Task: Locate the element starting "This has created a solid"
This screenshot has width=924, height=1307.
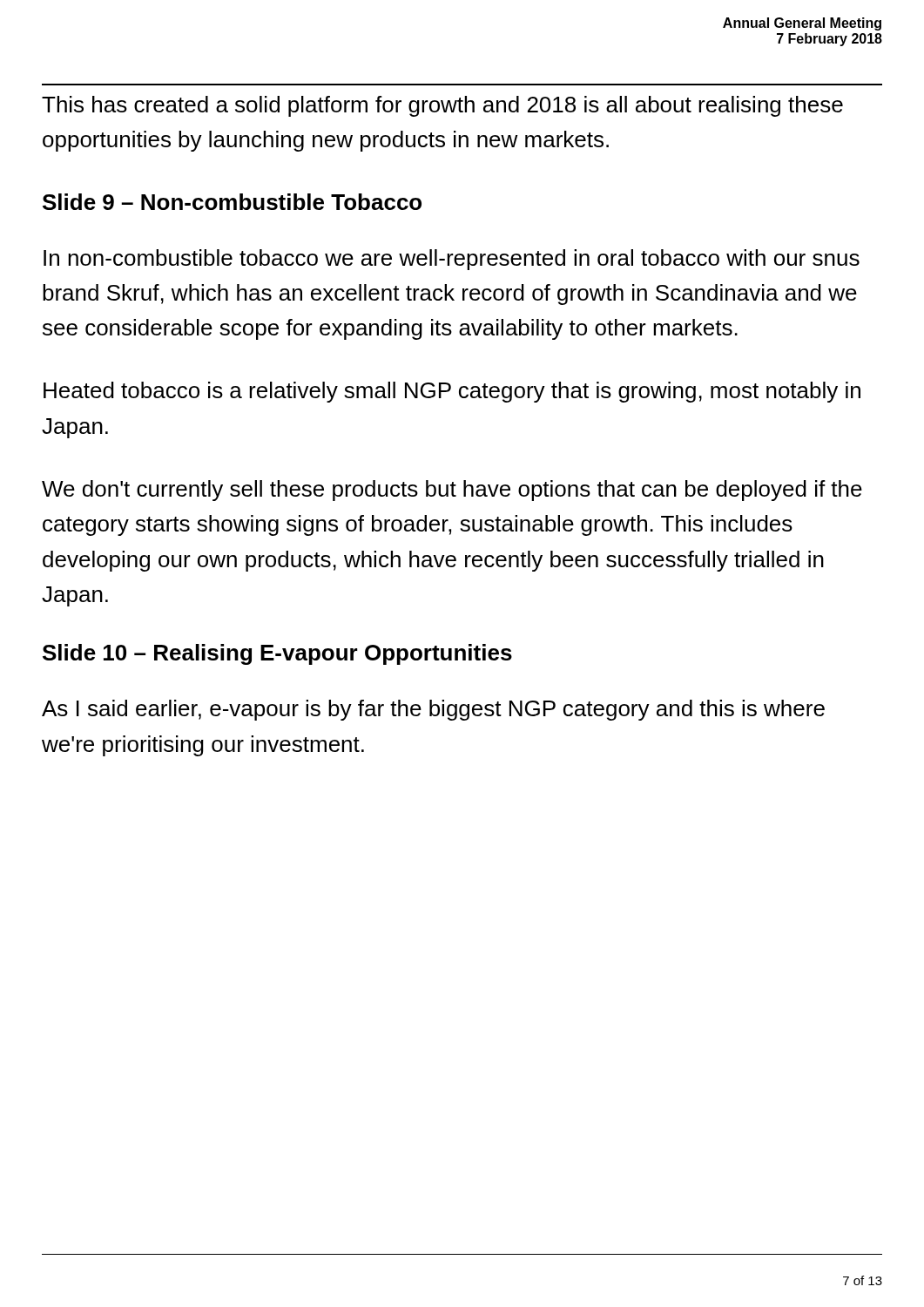Action: click(443, 122)
